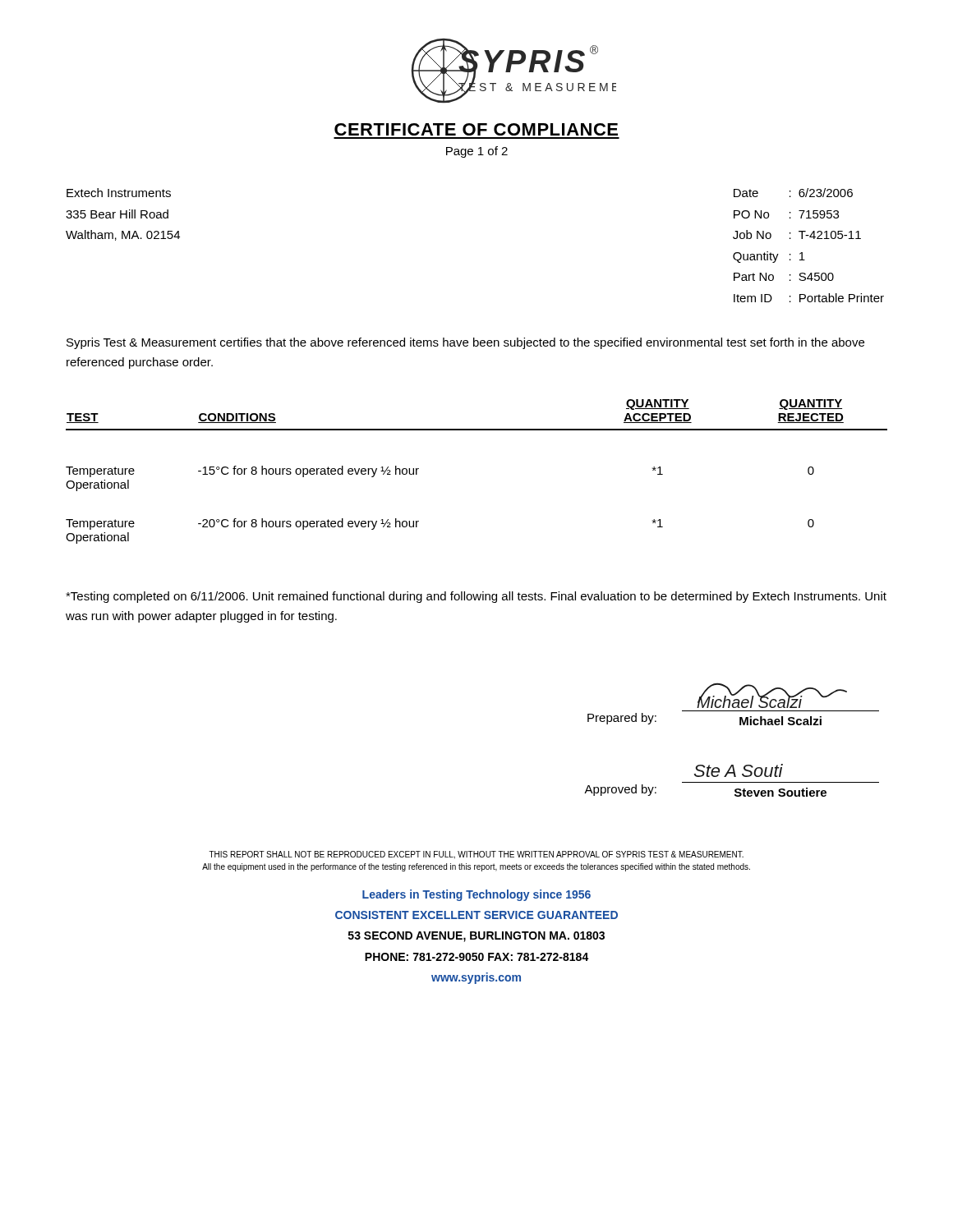
Task: Locate the table with the text "Portable Printer"
Action: [x=810, y=245]
